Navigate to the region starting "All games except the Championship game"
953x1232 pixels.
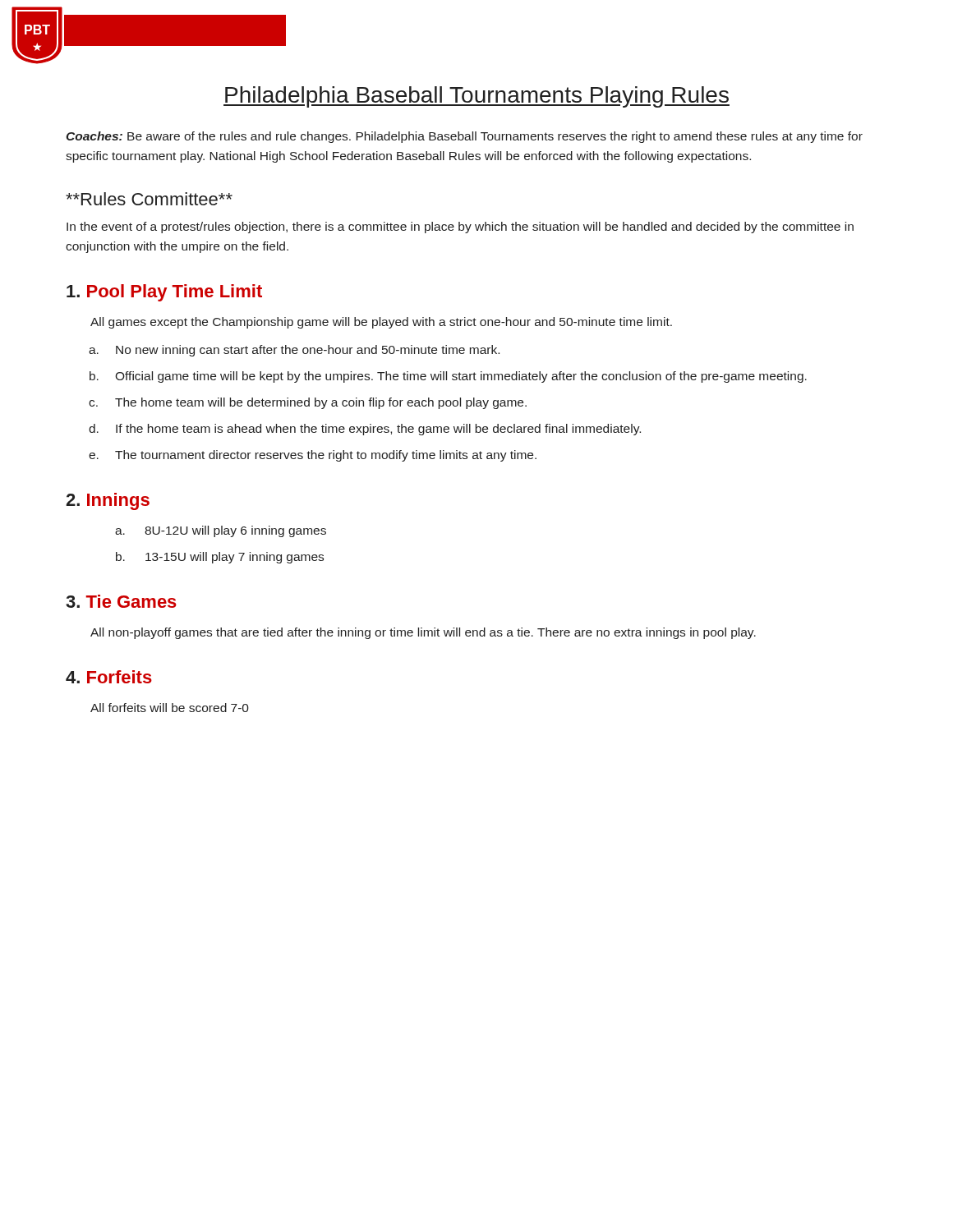click(x=476, y=322)
